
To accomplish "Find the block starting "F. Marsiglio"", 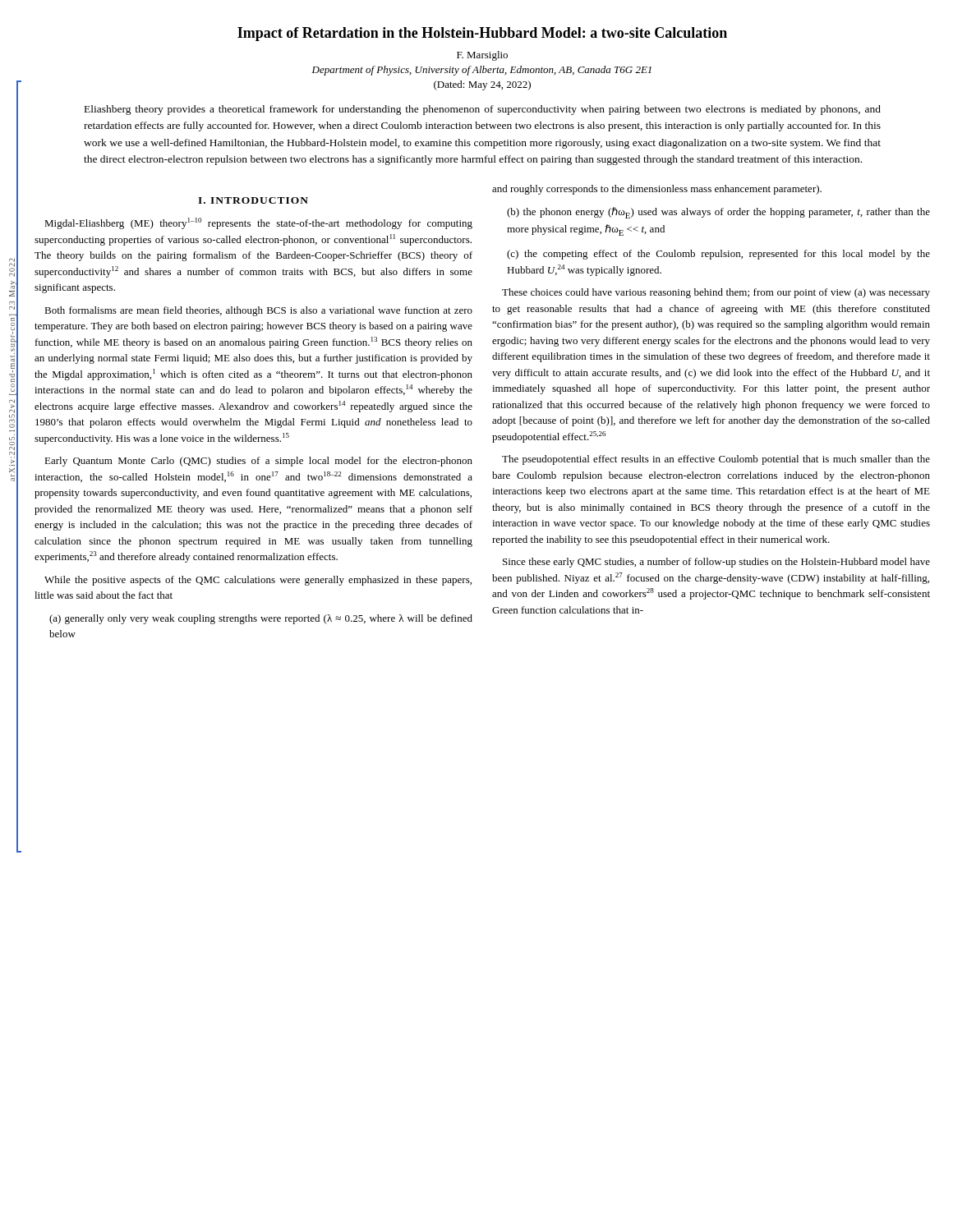I will [x=482, y=55].
